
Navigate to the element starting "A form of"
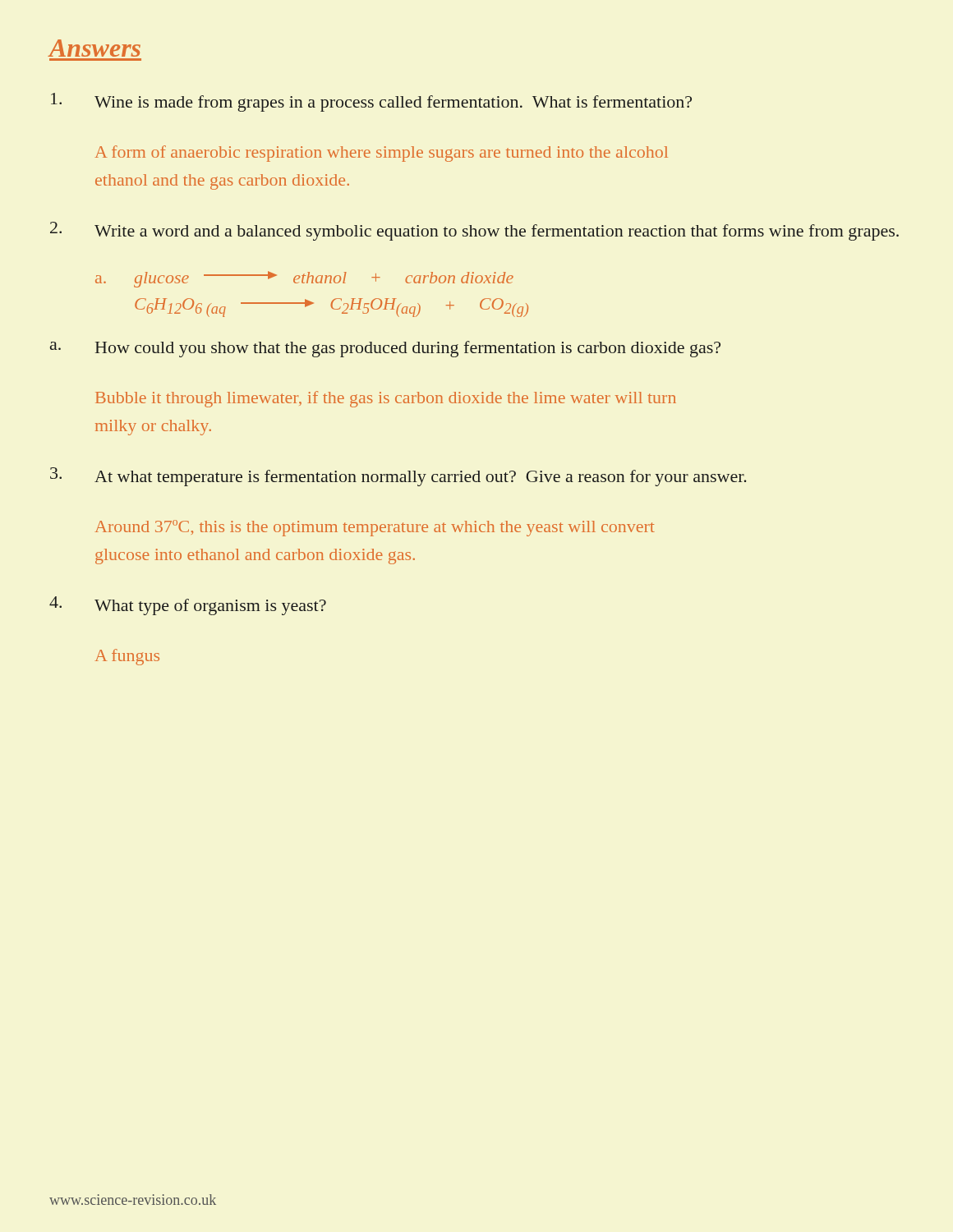coord(499,166)
